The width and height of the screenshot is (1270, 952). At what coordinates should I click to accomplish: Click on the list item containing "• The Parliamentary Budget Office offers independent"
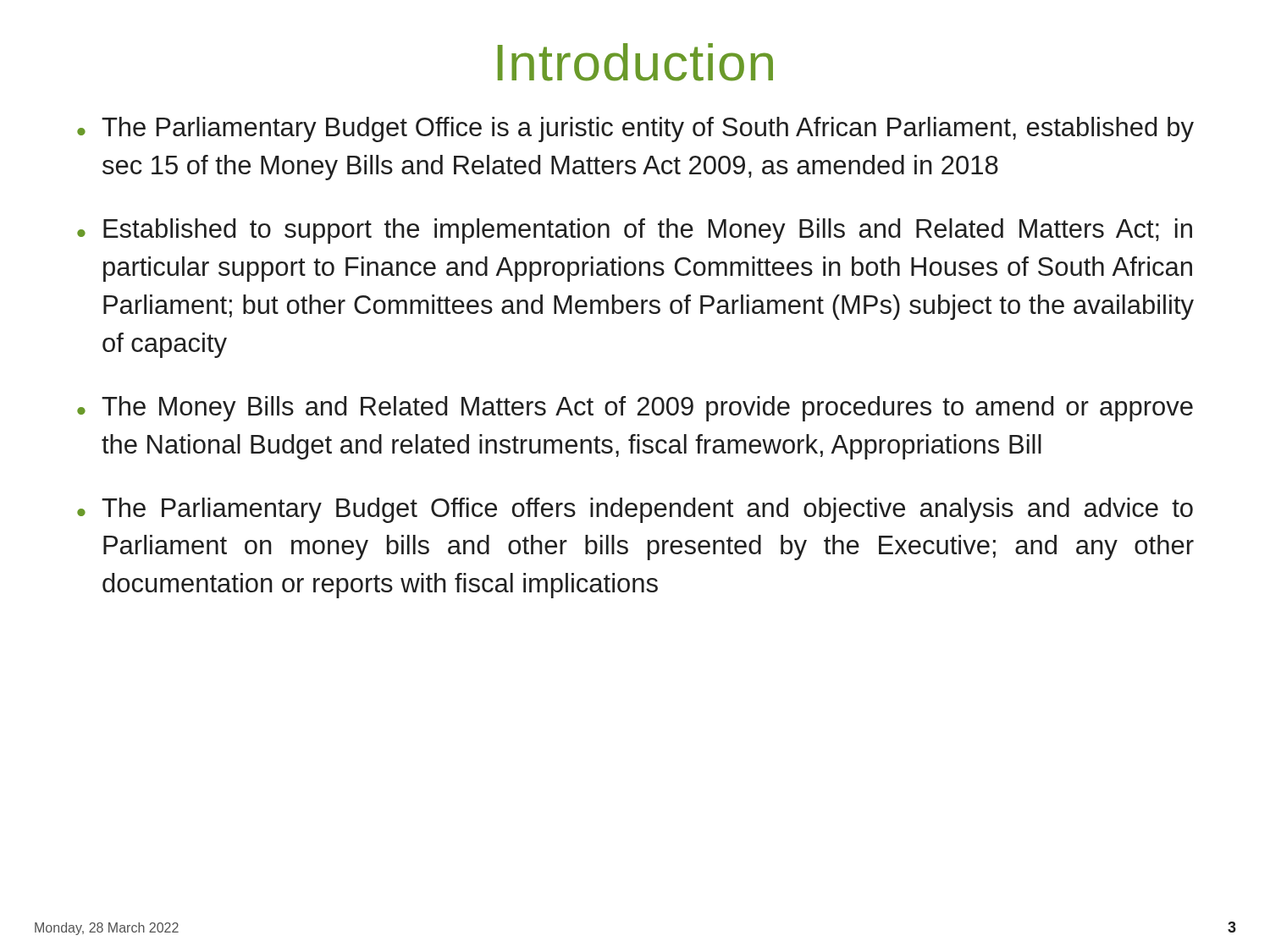coord(635,547)
